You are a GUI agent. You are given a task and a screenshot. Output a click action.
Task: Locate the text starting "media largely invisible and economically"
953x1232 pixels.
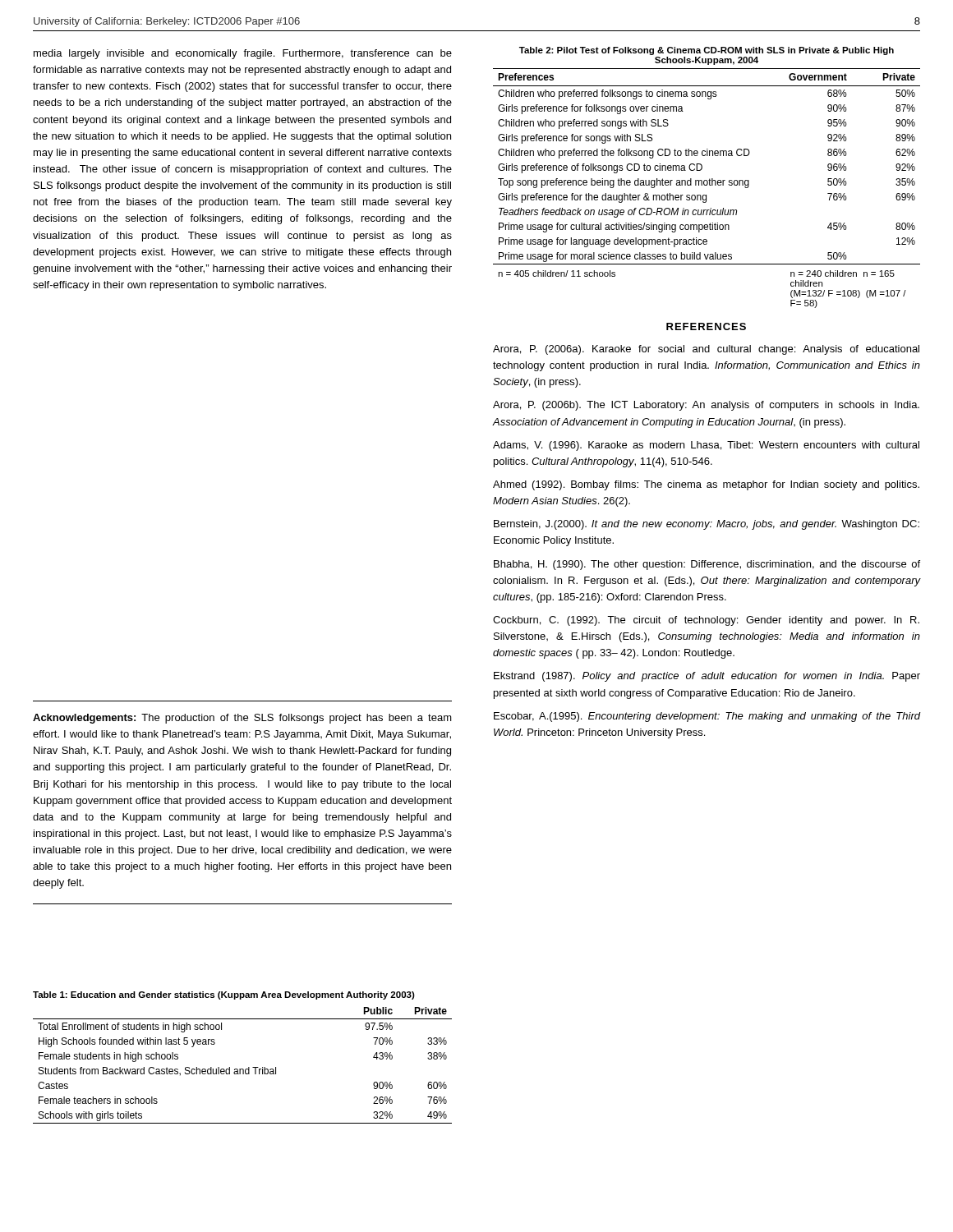click(x=242, y=169)
